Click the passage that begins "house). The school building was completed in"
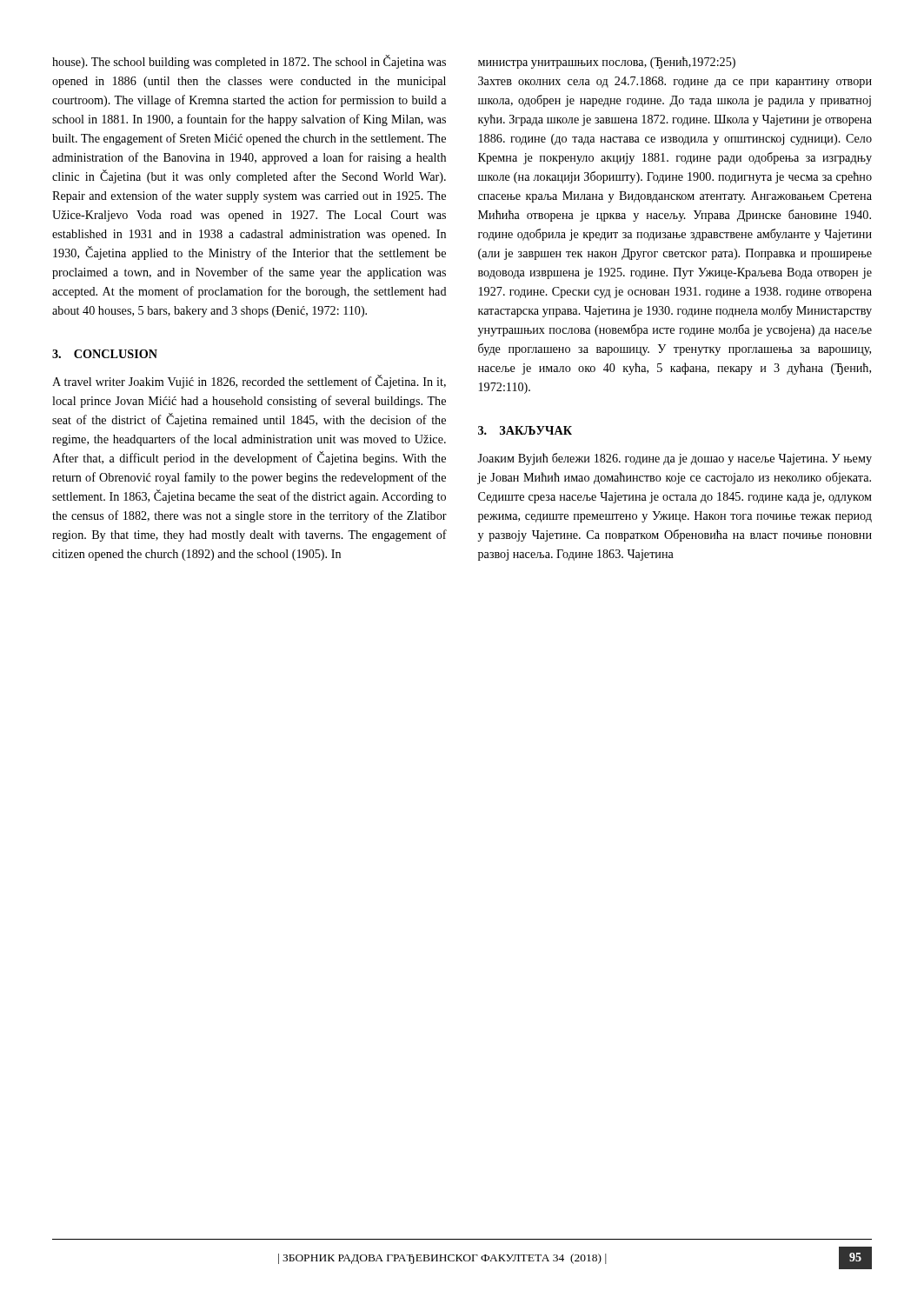Image resolution: width=924 pixels, height=1304 pixels. point(249,186)
